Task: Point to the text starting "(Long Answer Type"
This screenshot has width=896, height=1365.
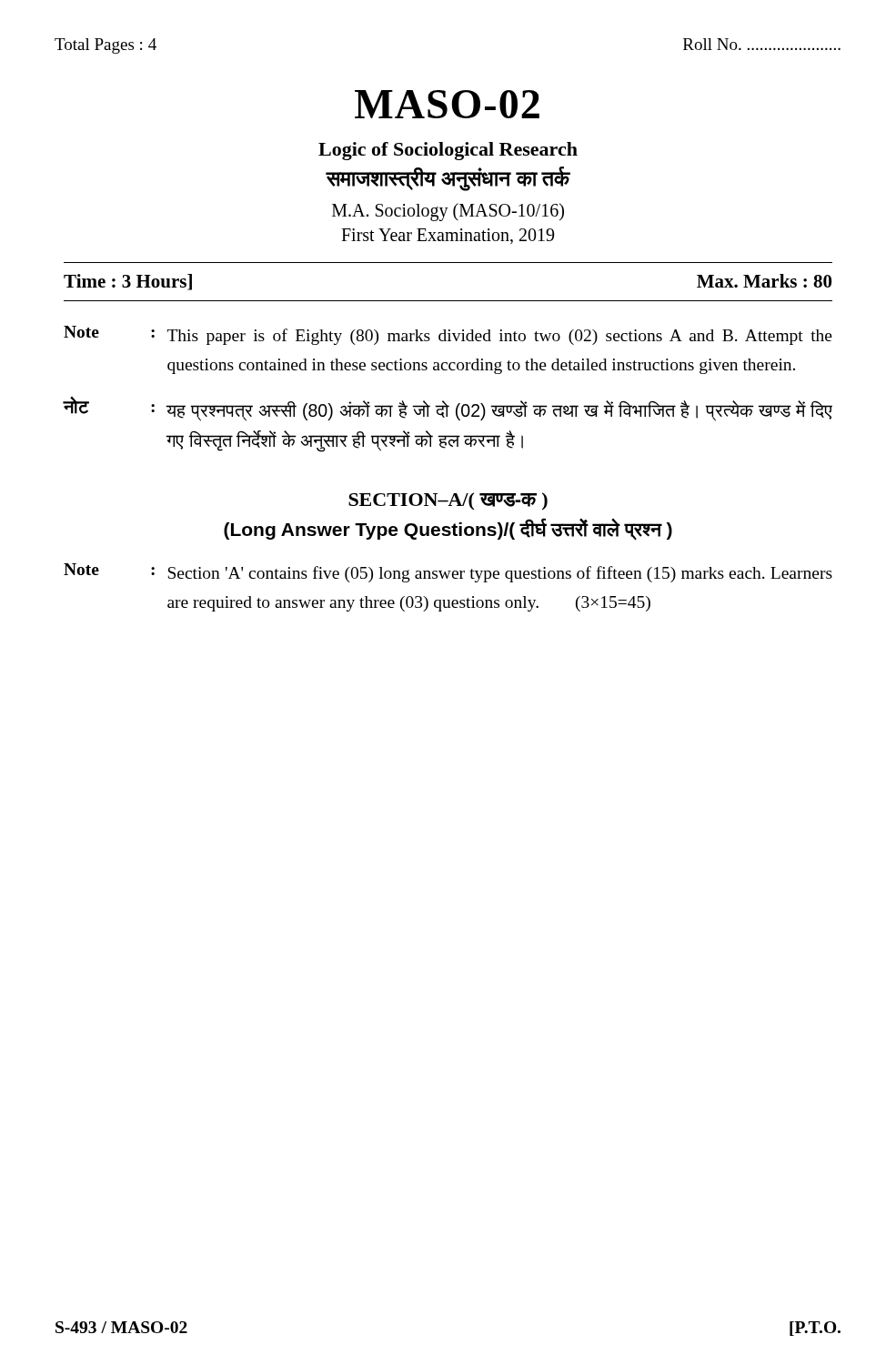Action: pyautogui.click(x=448, y=529)
